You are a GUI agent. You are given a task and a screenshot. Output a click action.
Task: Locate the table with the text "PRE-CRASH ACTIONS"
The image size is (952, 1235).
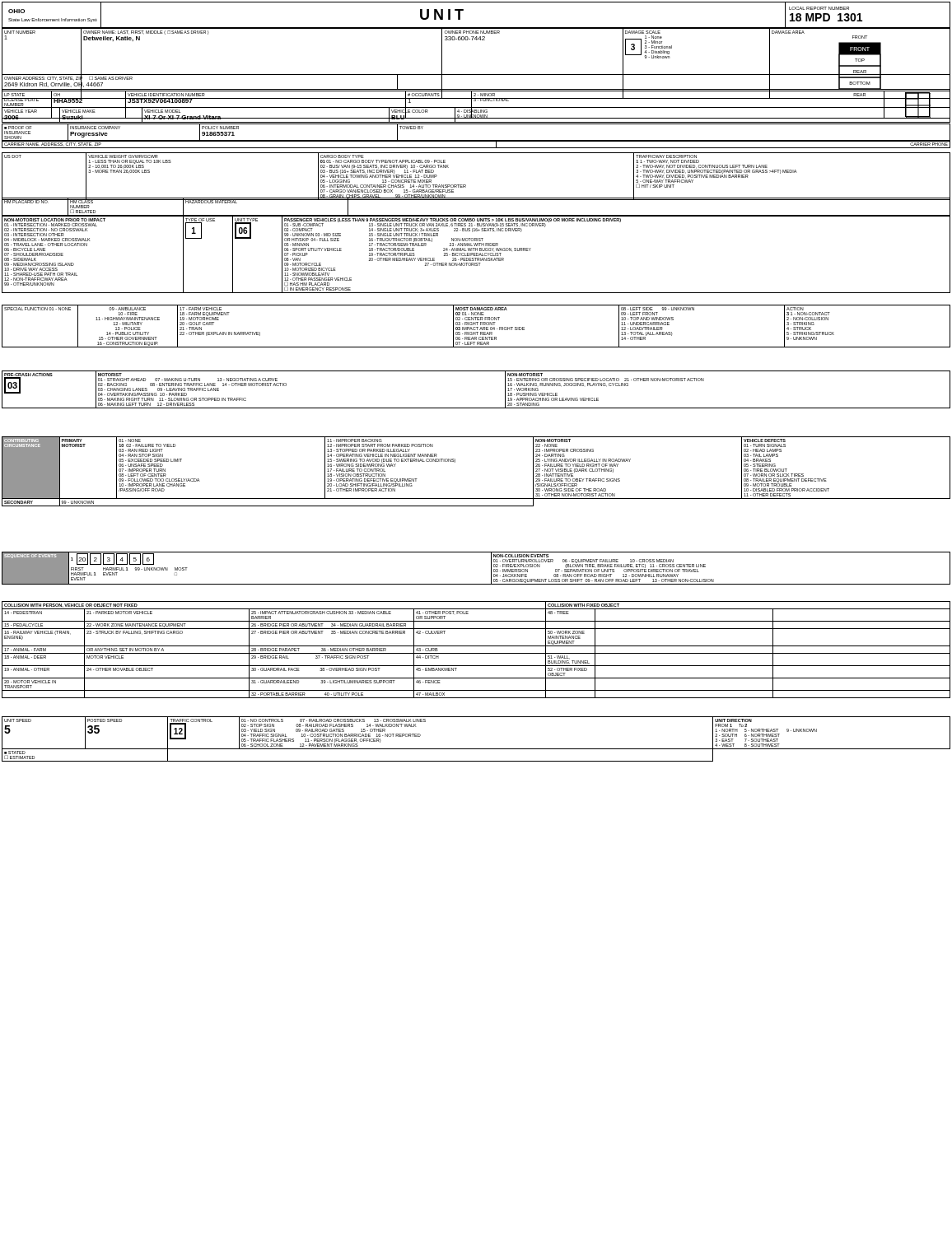(476, 389)
